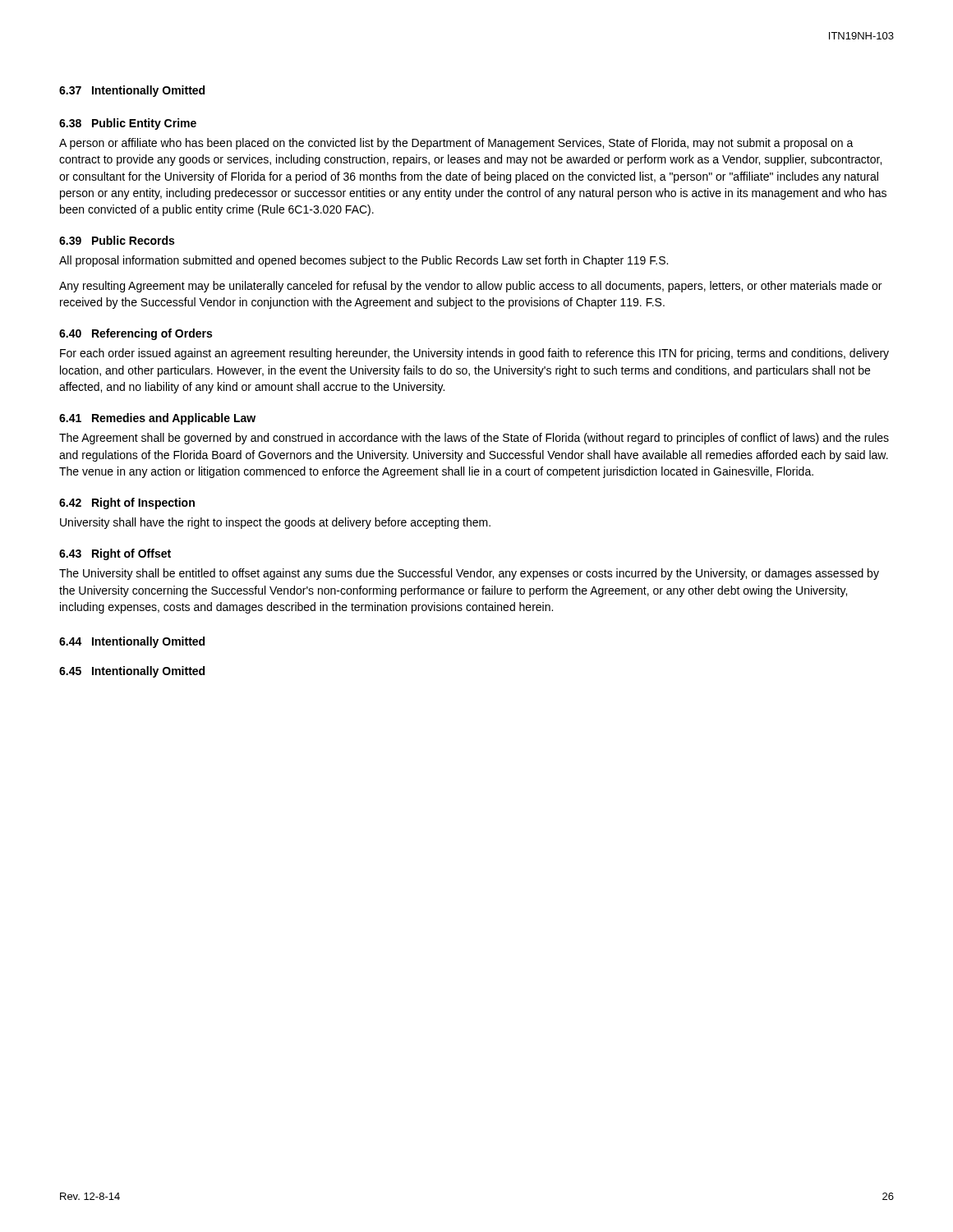Where is the passage that starts "A person or affiliate who has been placed"?
953x1232 pixels.
pyautogui.click(x=473, y=176)
